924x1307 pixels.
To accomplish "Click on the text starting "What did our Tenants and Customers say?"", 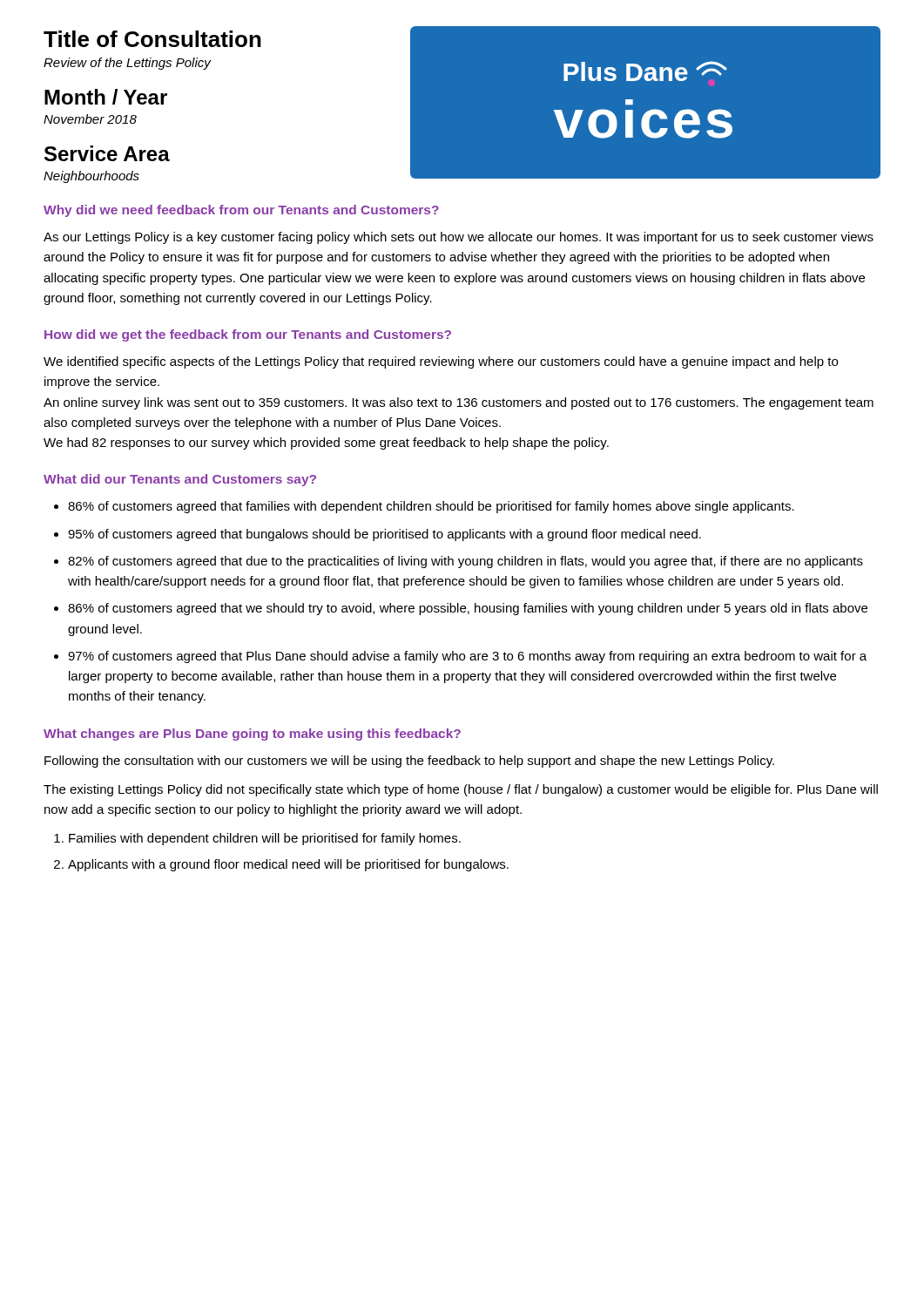I will (180, 479).
